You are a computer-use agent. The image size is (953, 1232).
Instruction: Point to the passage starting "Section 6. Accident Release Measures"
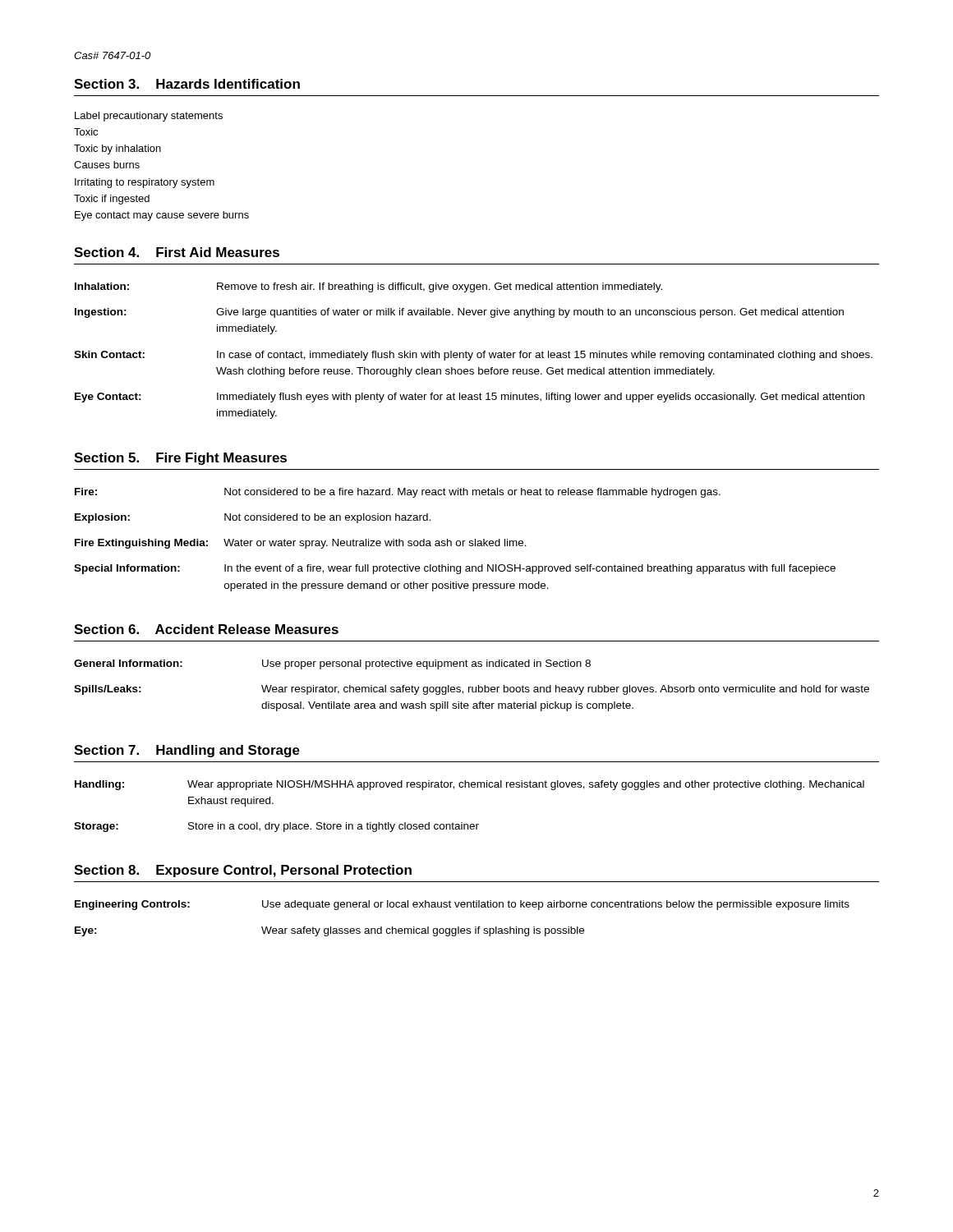(206, 630)
